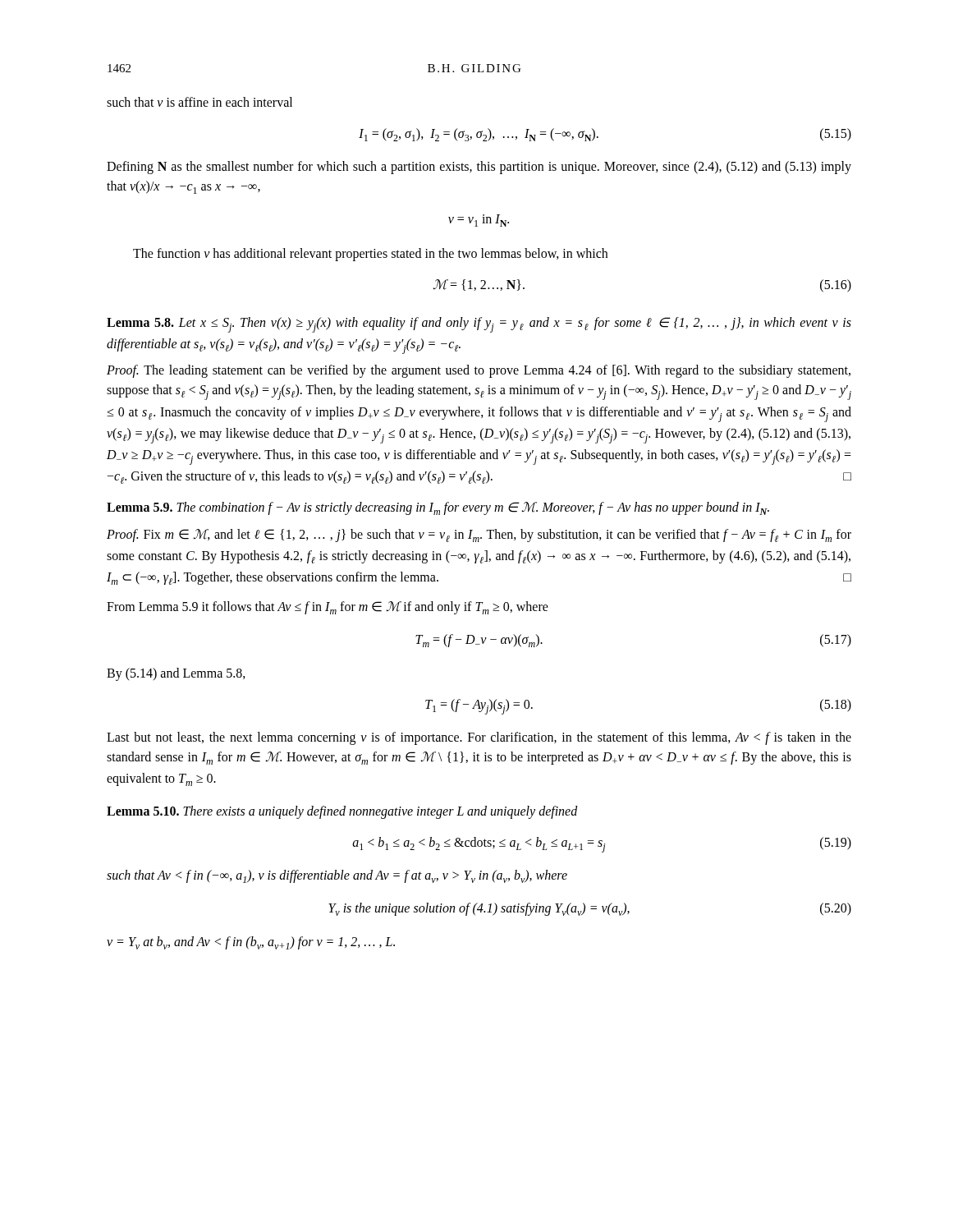Find "ℳ = {1, 2…, N}. (5.16)" on this page
Viewport: 958px width, 1232px height.
(x=463, y=285)
